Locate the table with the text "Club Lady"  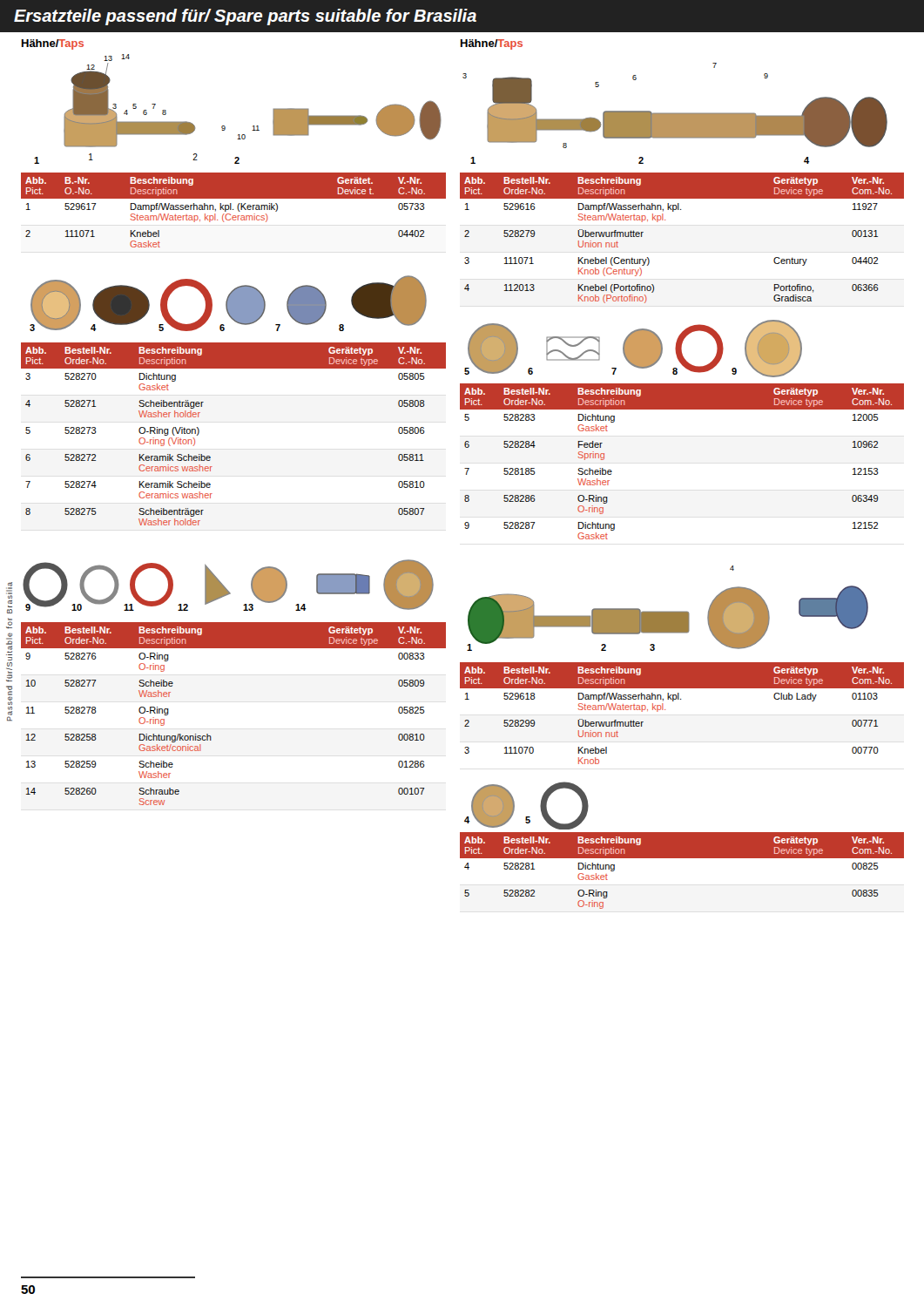coord(682,716)
